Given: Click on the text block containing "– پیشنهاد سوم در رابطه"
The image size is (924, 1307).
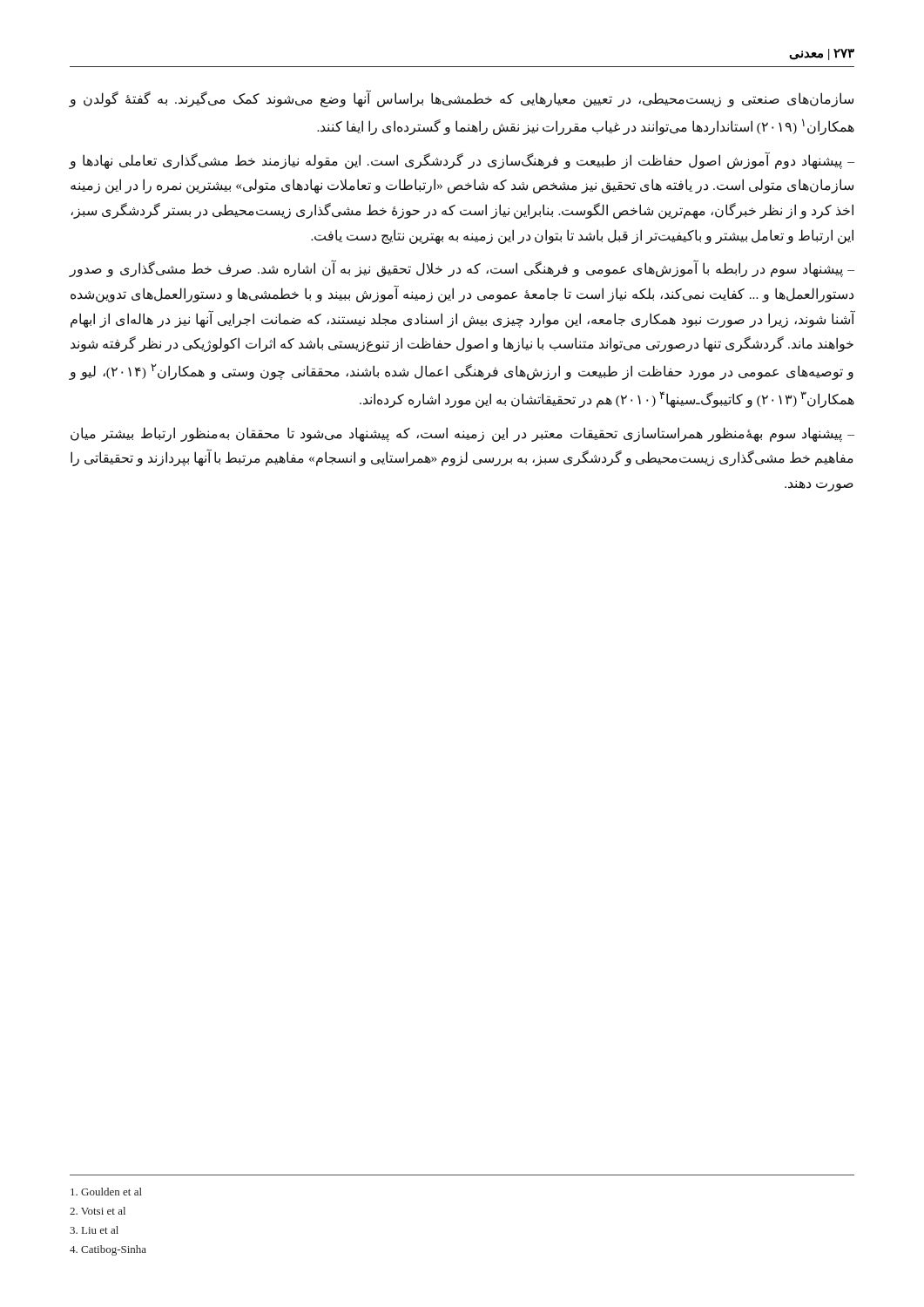Looking at the screenshot, I should (462, 334).
